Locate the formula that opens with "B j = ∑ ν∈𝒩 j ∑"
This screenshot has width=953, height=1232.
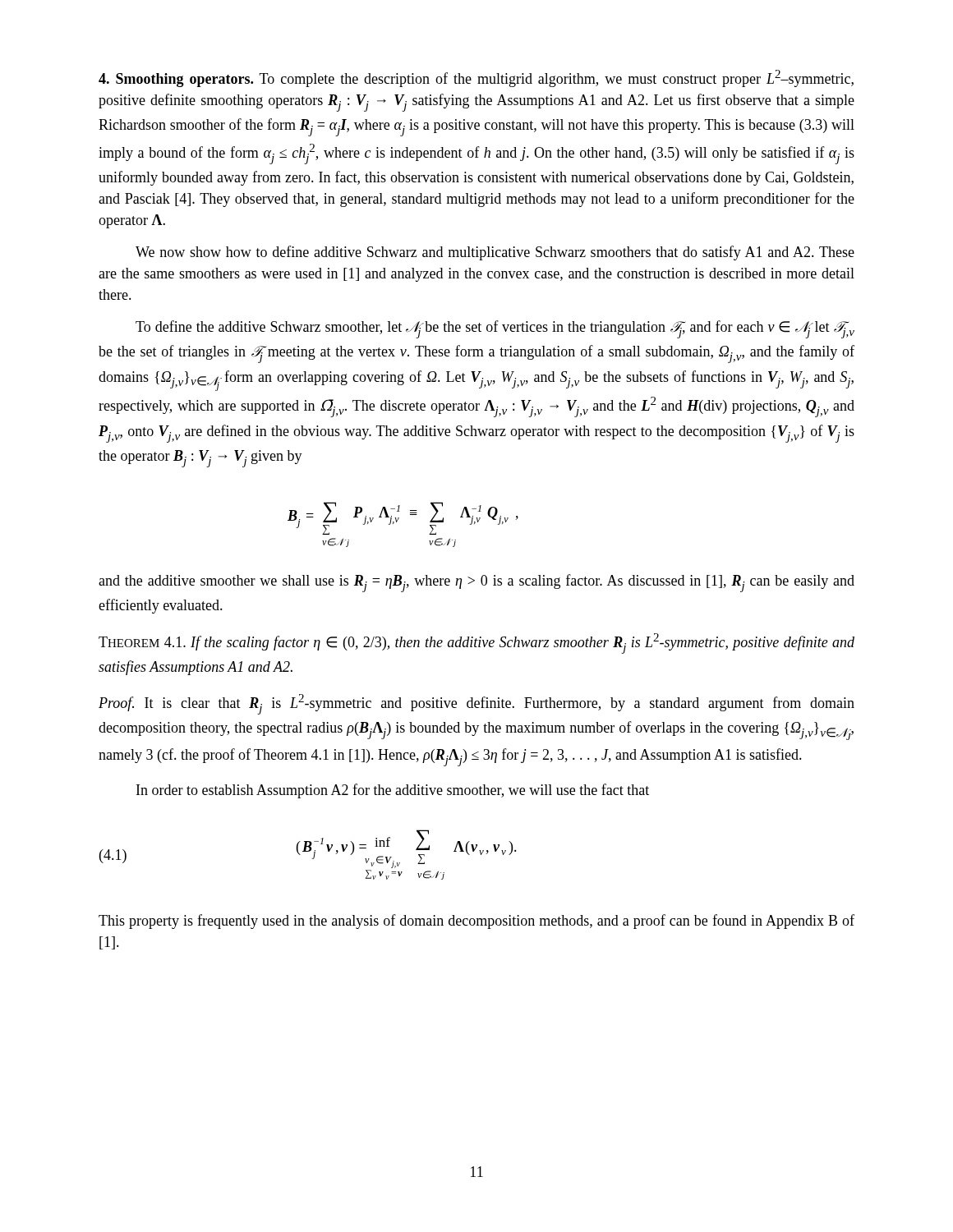click(x=476, y=517)
